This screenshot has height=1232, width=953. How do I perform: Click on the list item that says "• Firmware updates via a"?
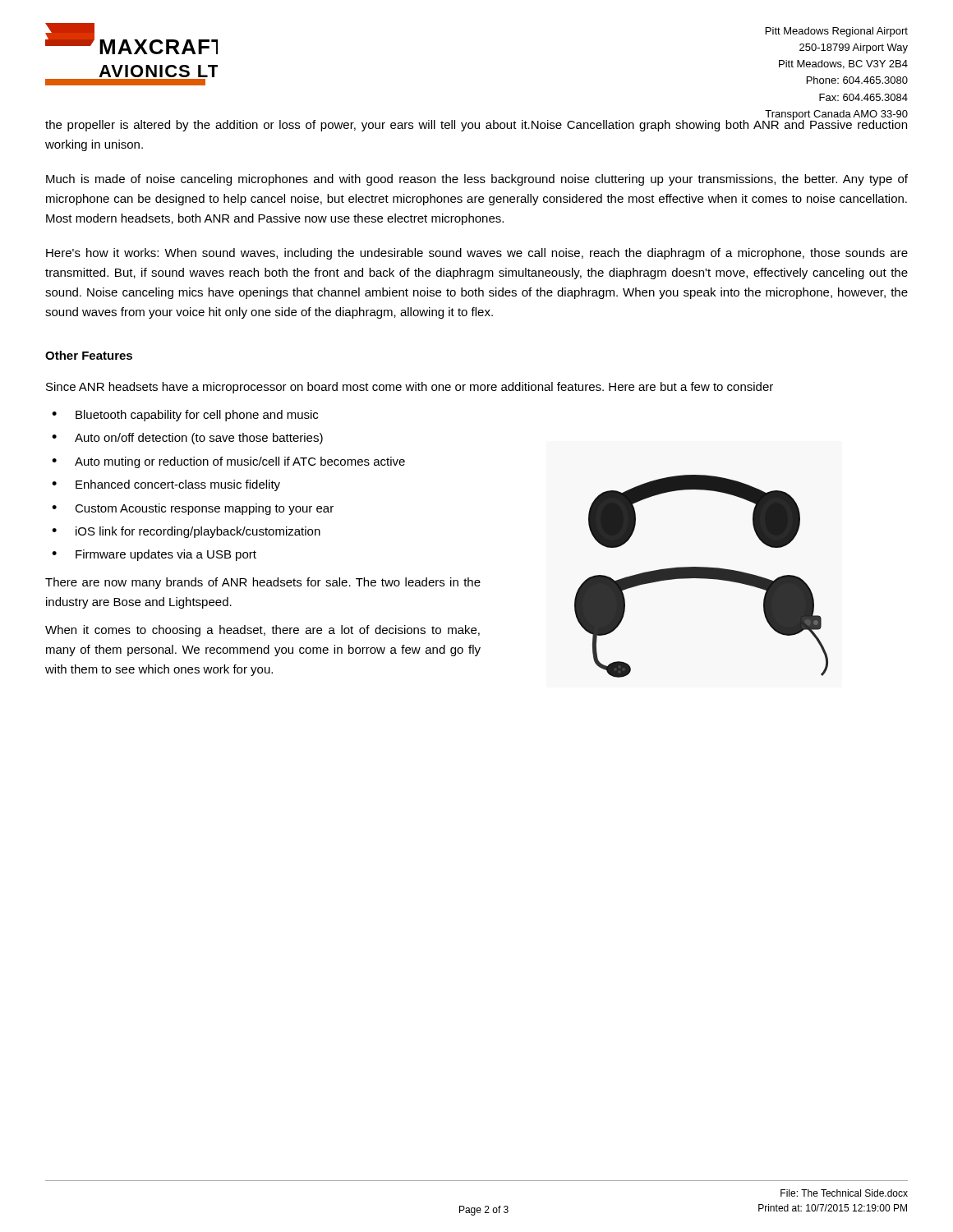click(263, 554)
